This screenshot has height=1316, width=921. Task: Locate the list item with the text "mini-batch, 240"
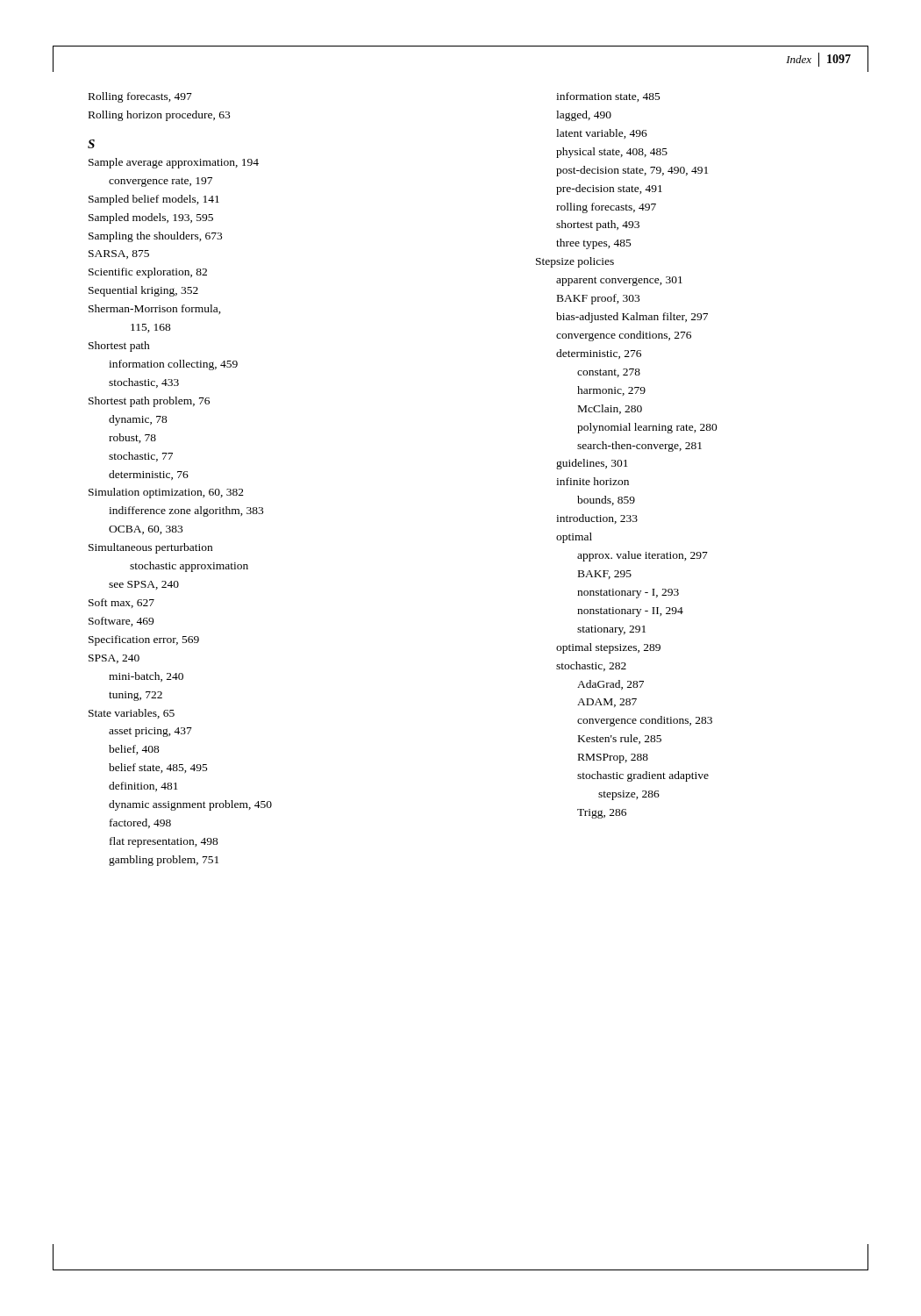coord(146,676)
